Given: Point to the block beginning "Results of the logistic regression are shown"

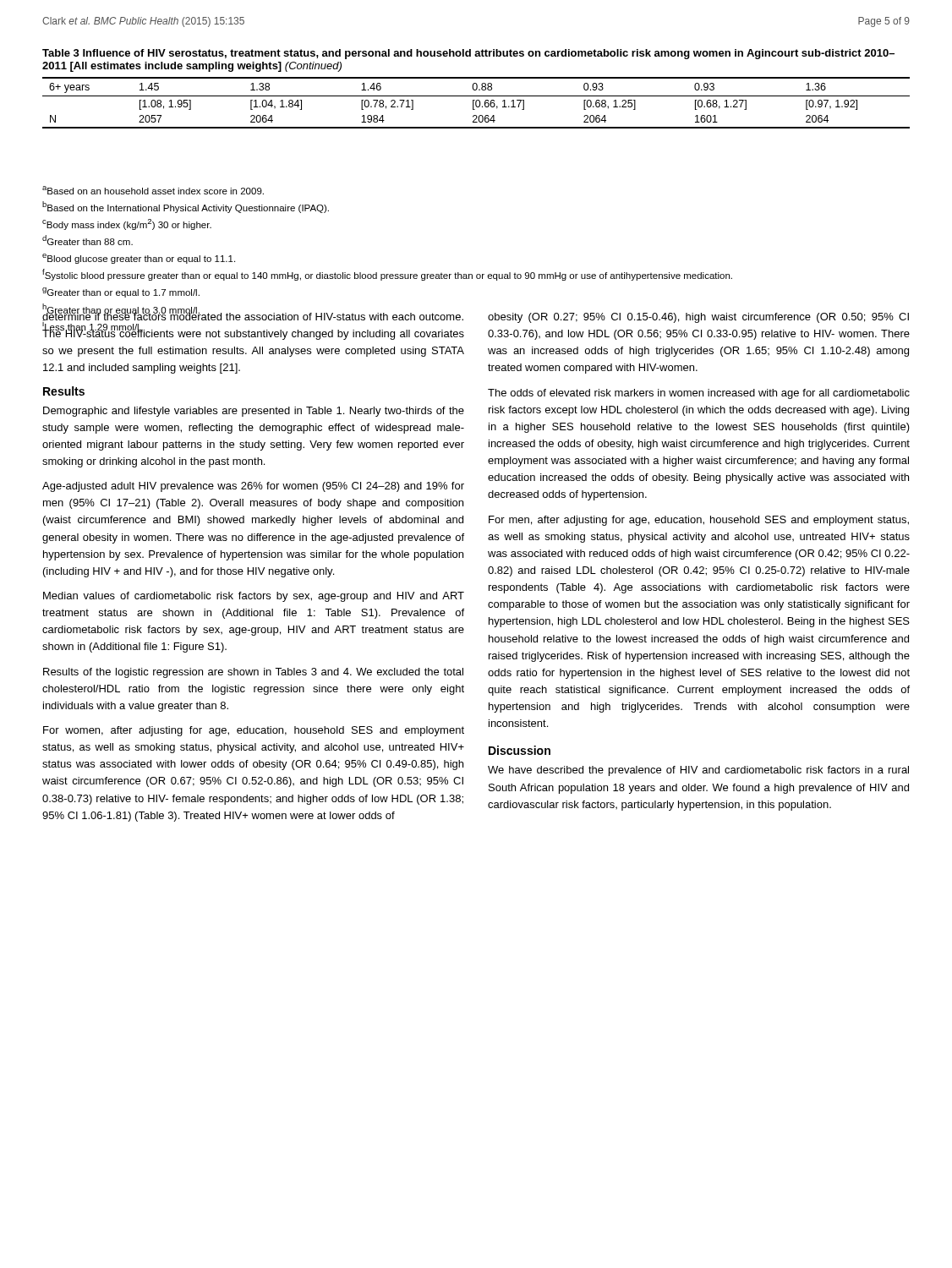Looking at the screenshot, I should point(253,689).
